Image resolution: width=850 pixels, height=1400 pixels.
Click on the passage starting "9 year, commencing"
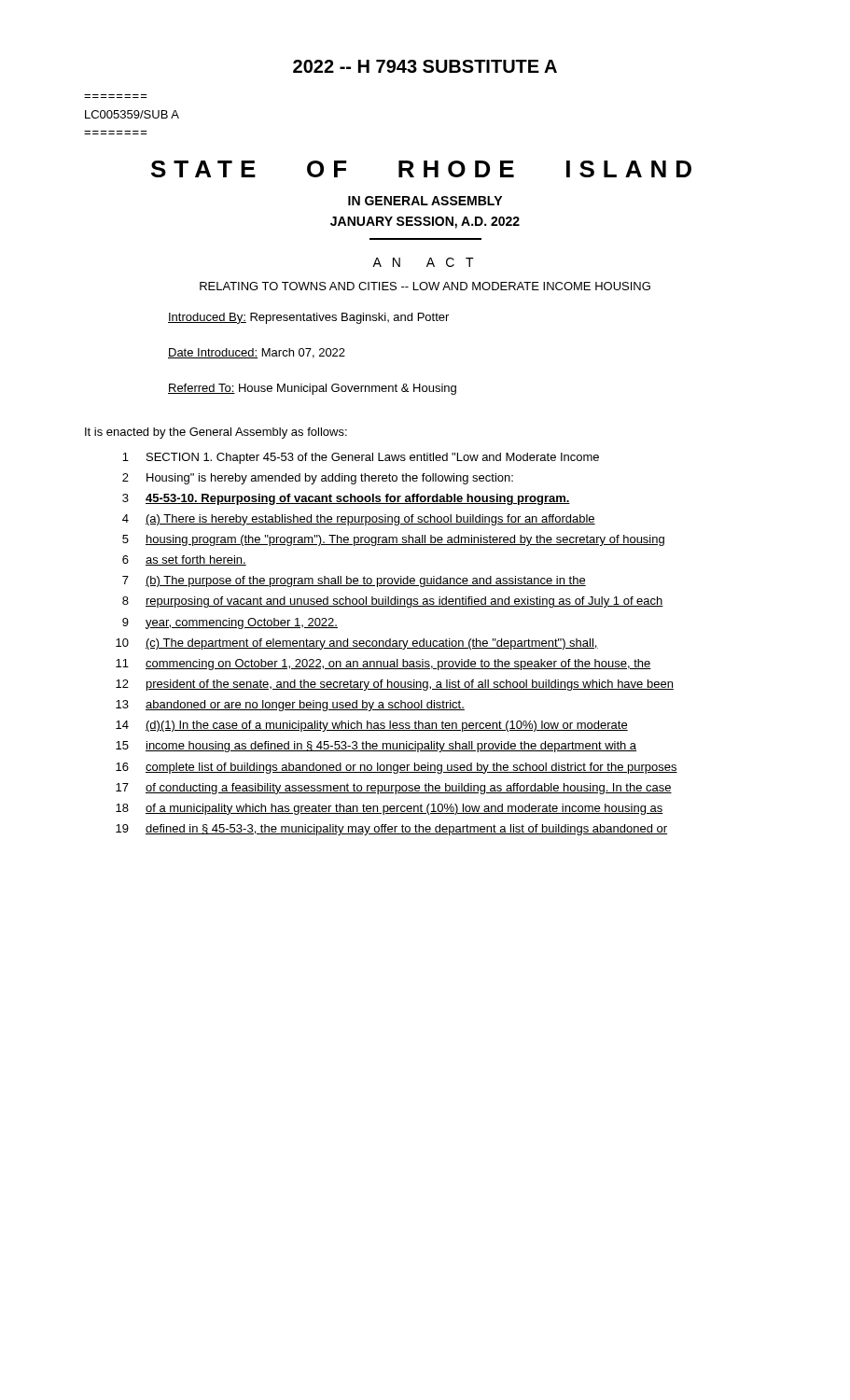(x=230, y=623)
